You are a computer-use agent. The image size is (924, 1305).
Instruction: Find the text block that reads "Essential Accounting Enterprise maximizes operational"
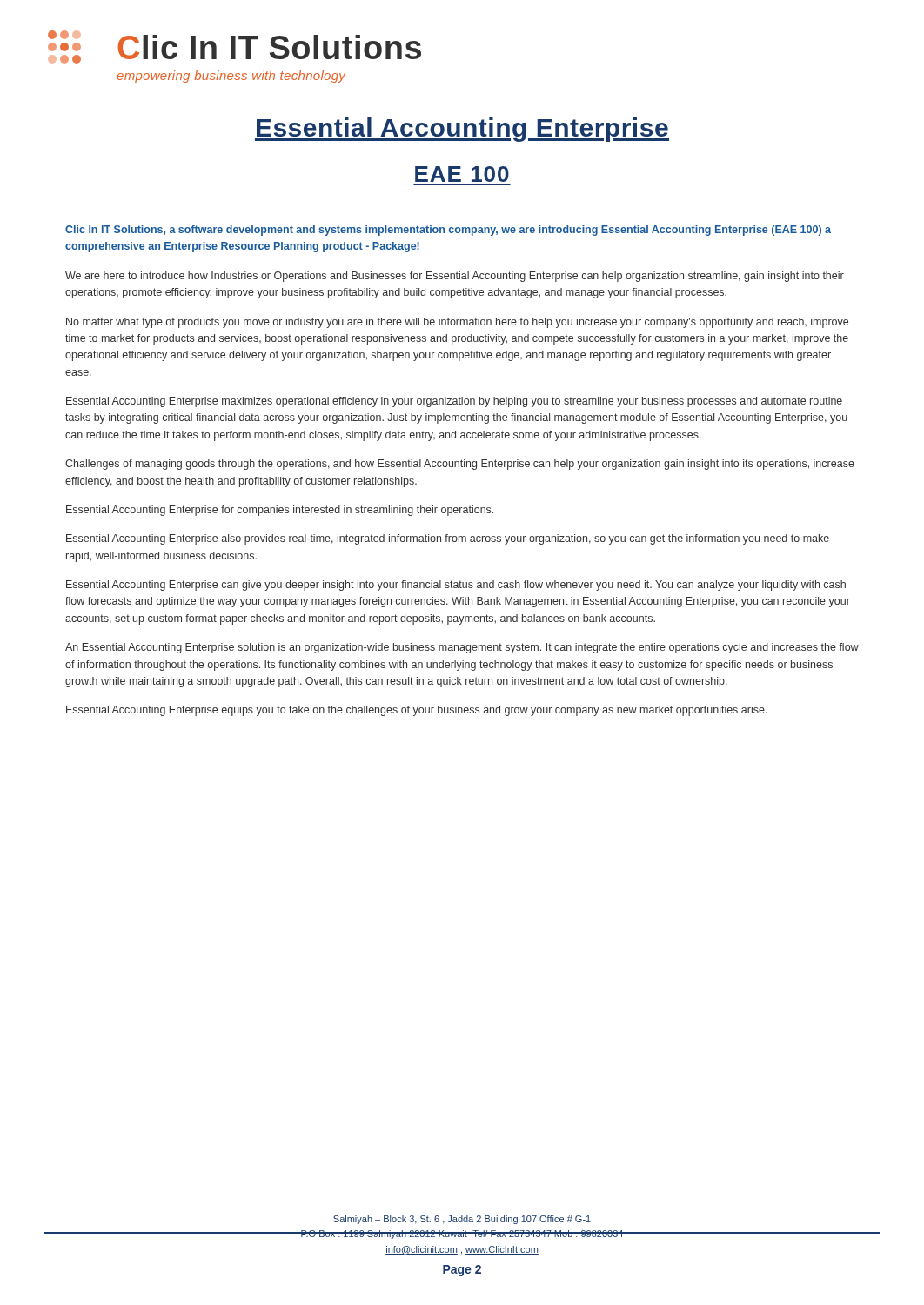tap(456, 418)
